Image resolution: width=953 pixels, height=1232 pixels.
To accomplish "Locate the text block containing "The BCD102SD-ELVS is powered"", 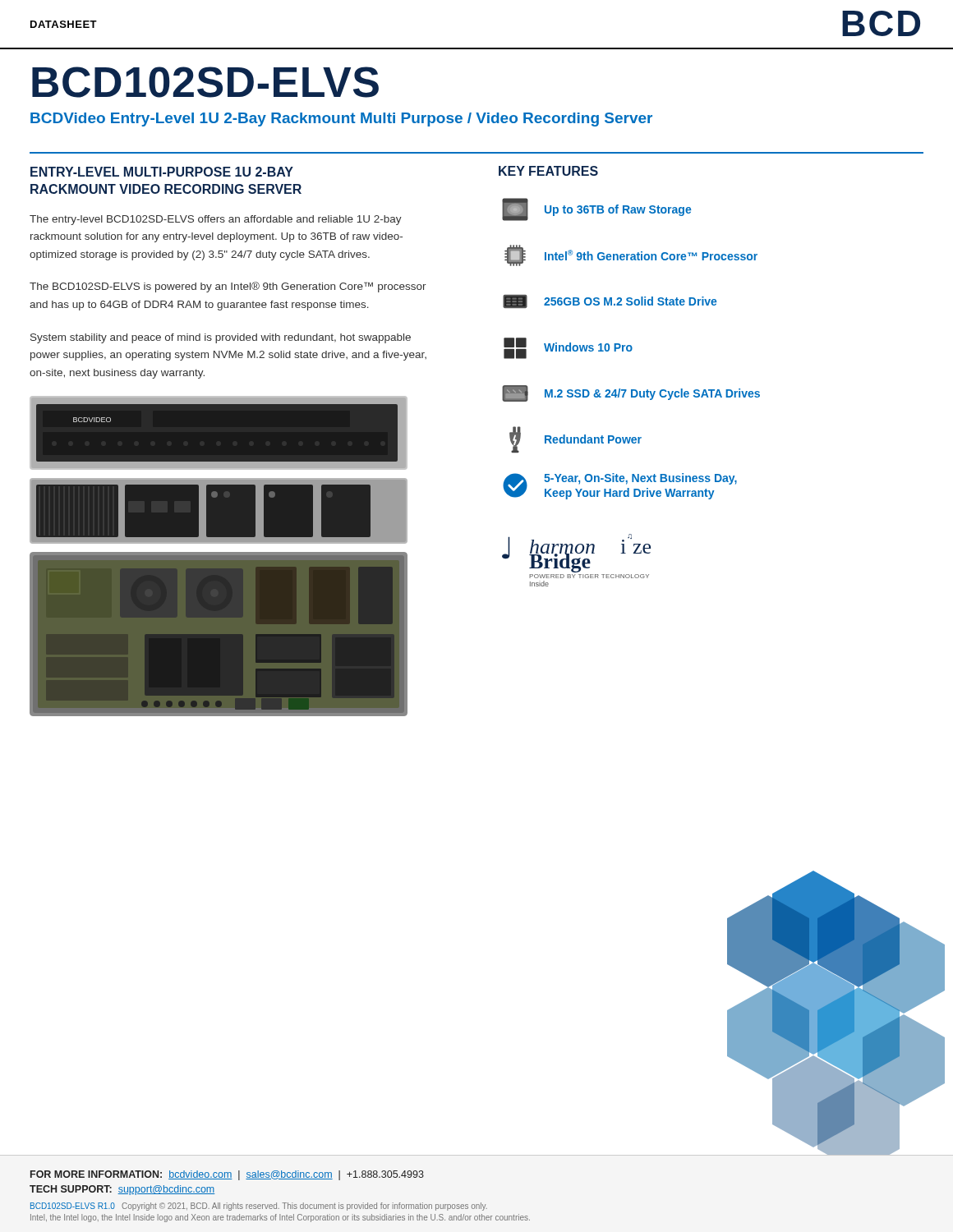I will tap(228, 295).
